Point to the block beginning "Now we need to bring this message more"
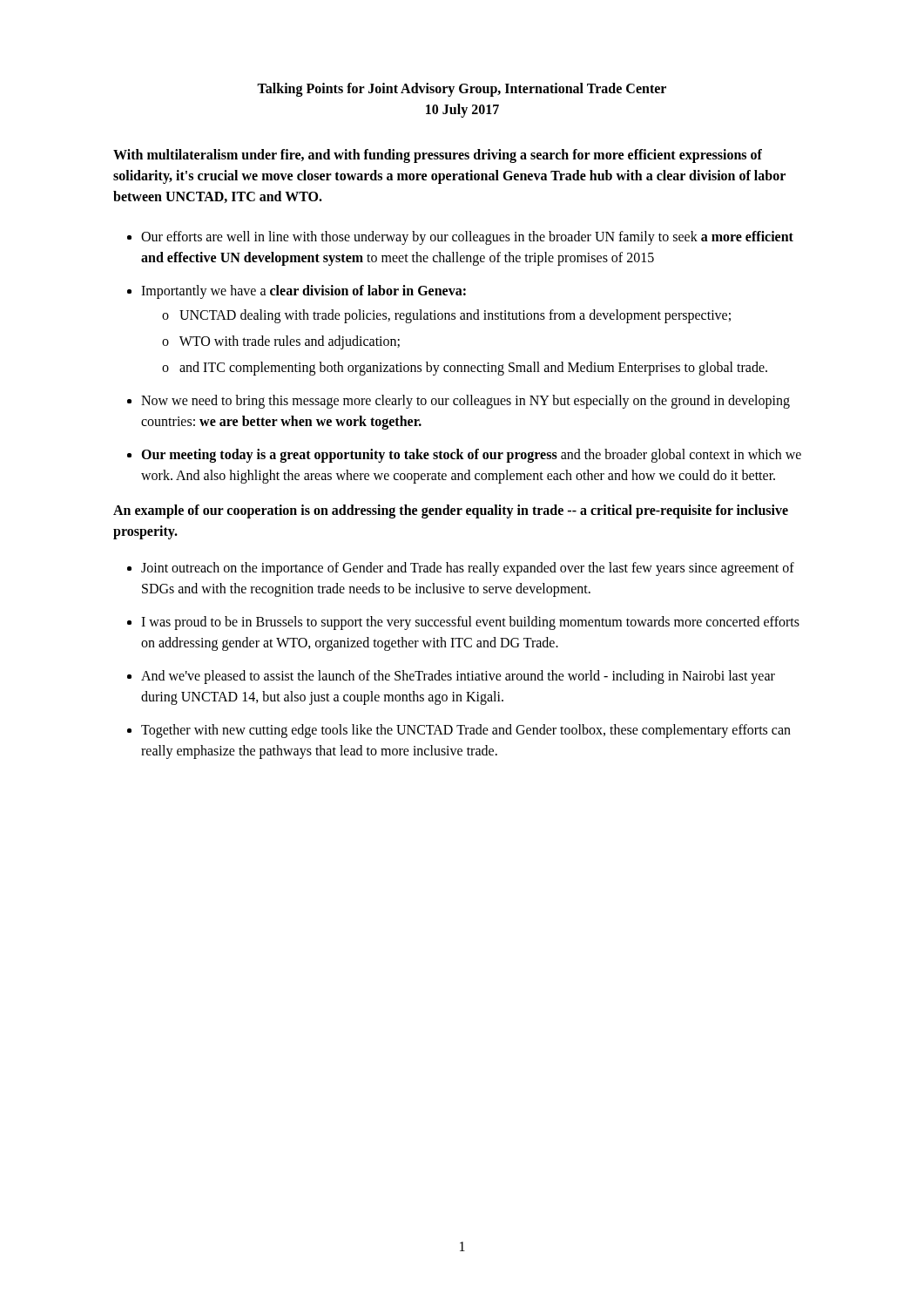Image resolution: width=924 pixels, height=1307 pixels. [x=476, y=411]
